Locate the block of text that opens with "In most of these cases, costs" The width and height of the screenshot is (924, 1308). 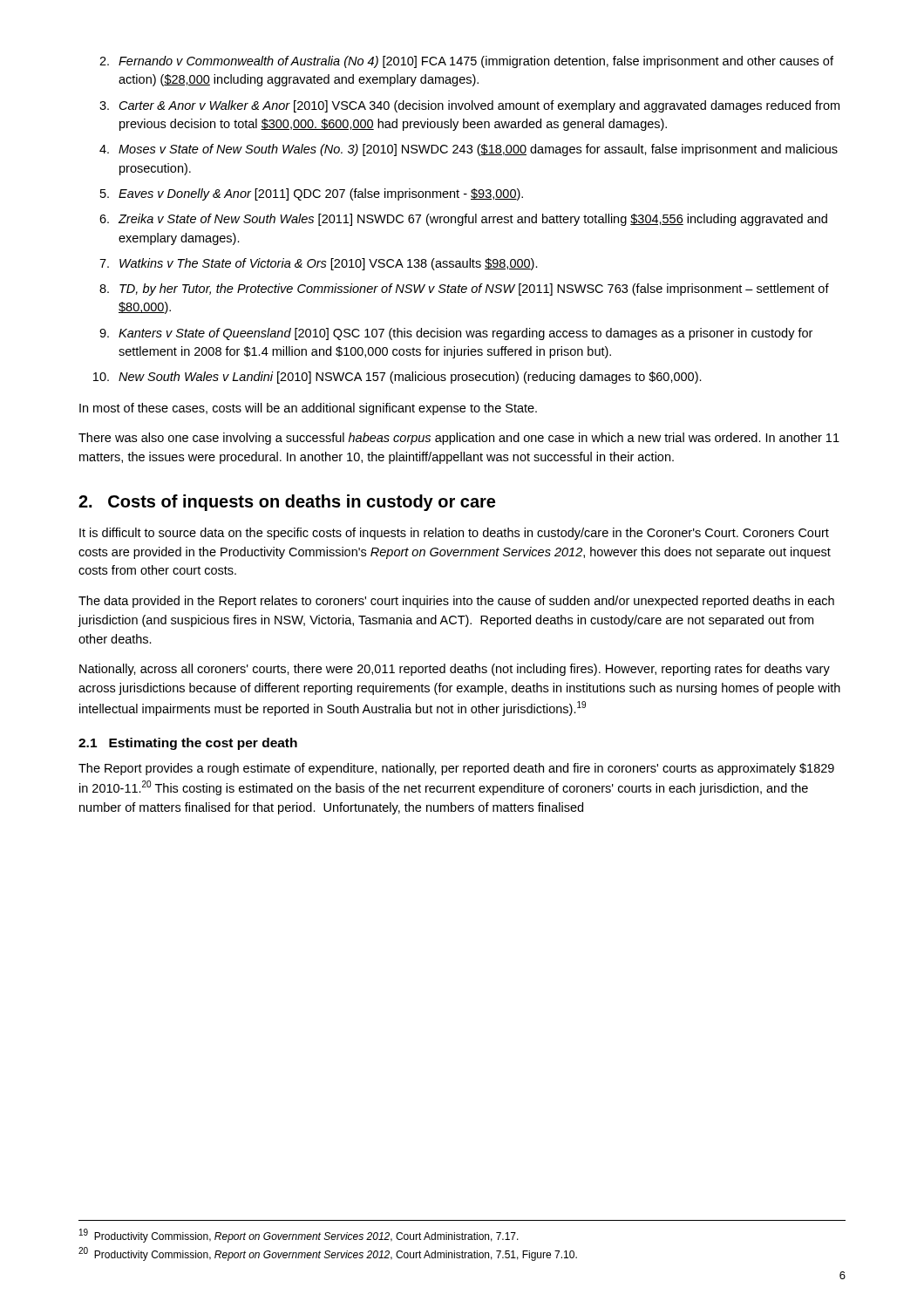(308, 408)
